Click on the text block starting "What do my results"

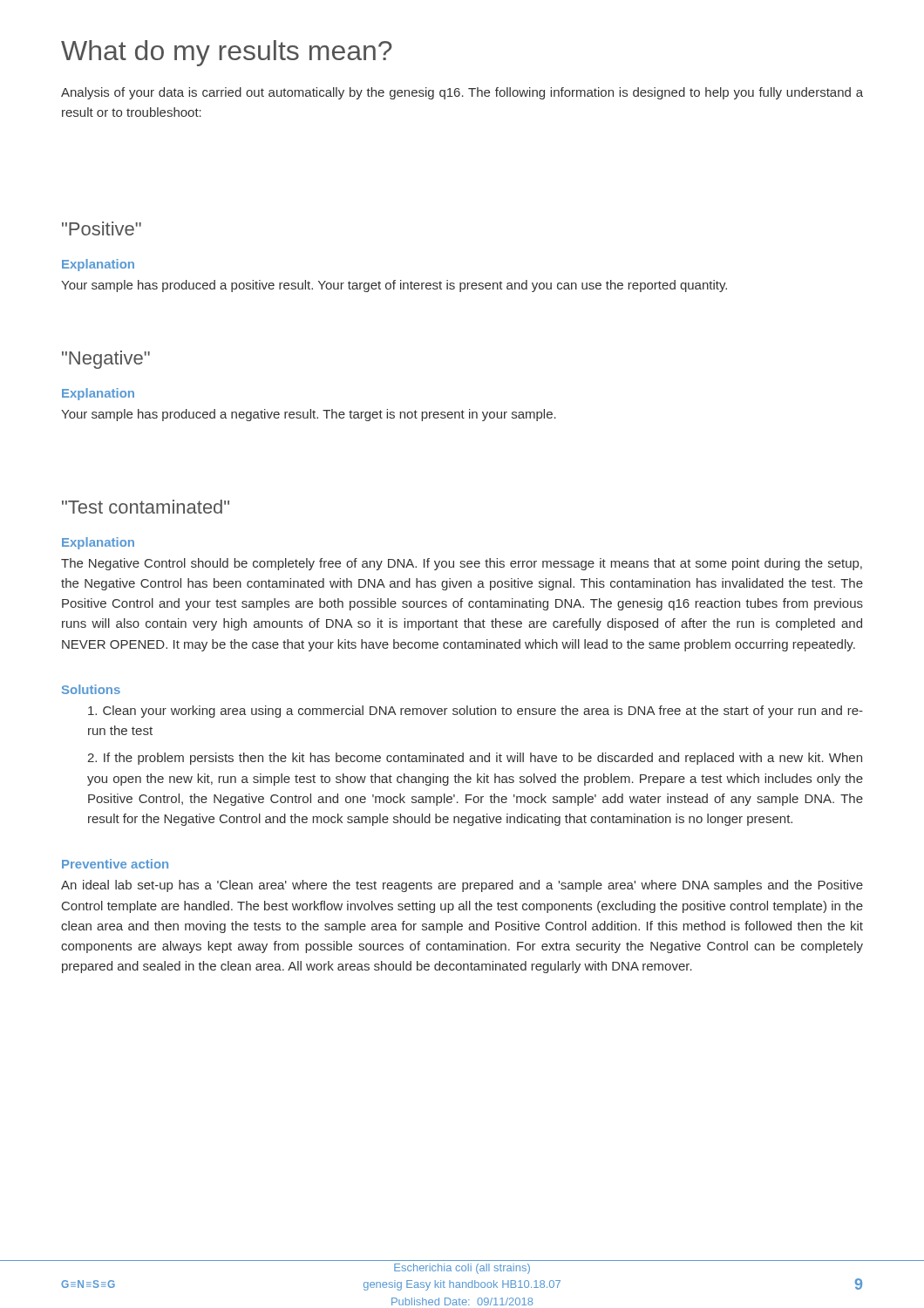227,53
